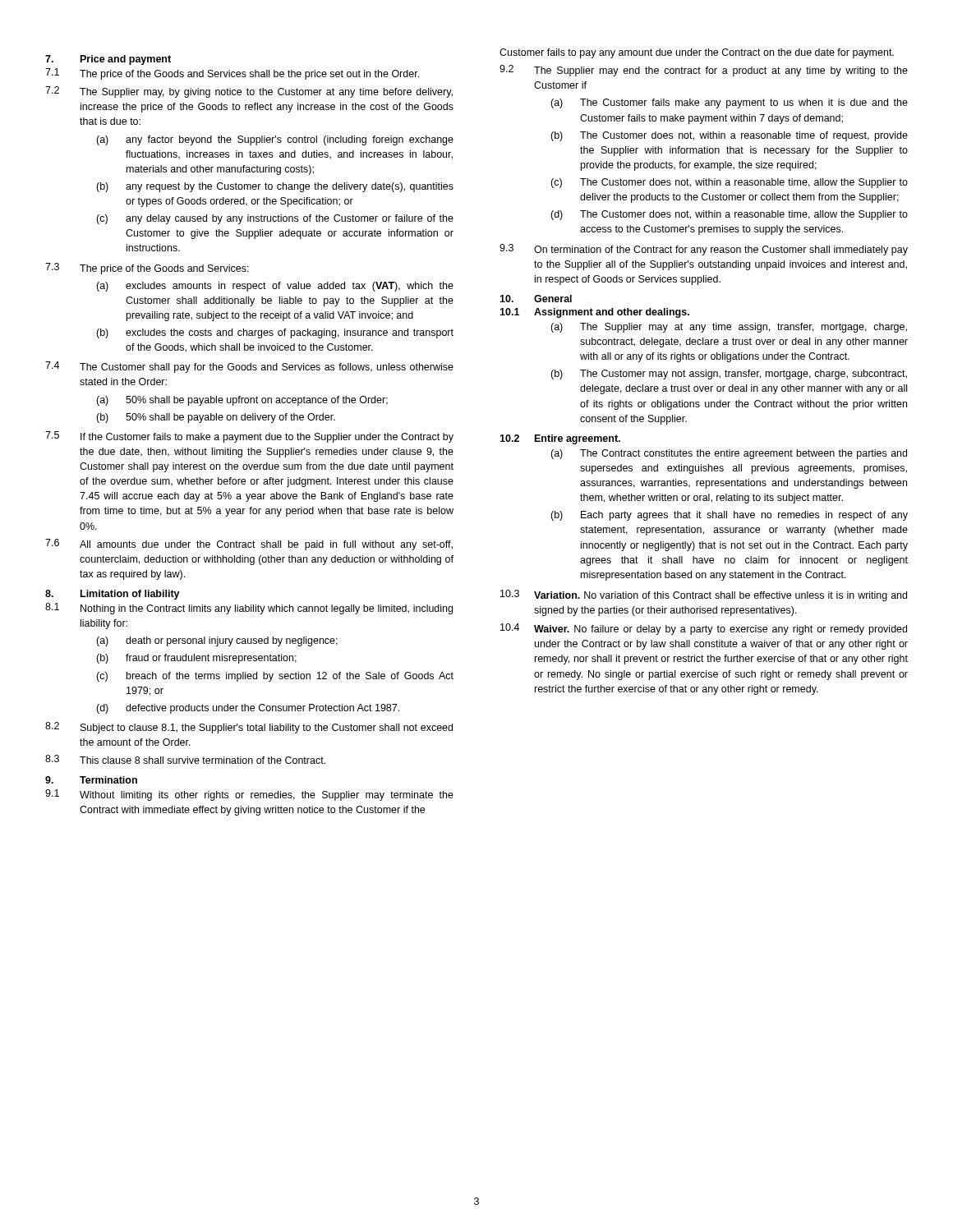Find the text block starting "7.2 The Supplier may, by giving notice to"

coord(249,171)
